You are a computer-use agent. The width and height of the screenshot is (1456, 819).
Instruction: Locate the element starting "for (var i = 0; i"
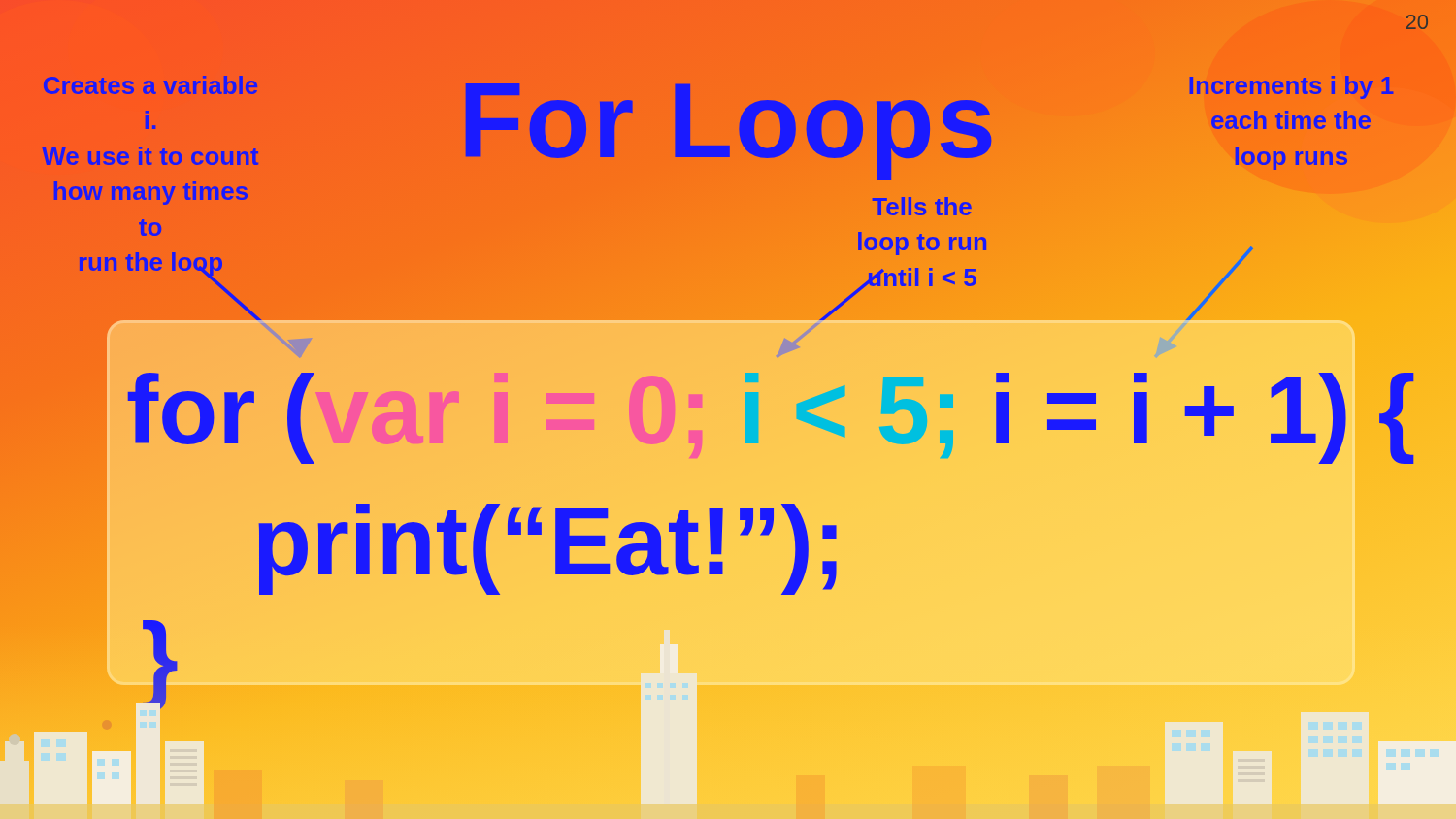pos(771,410)
